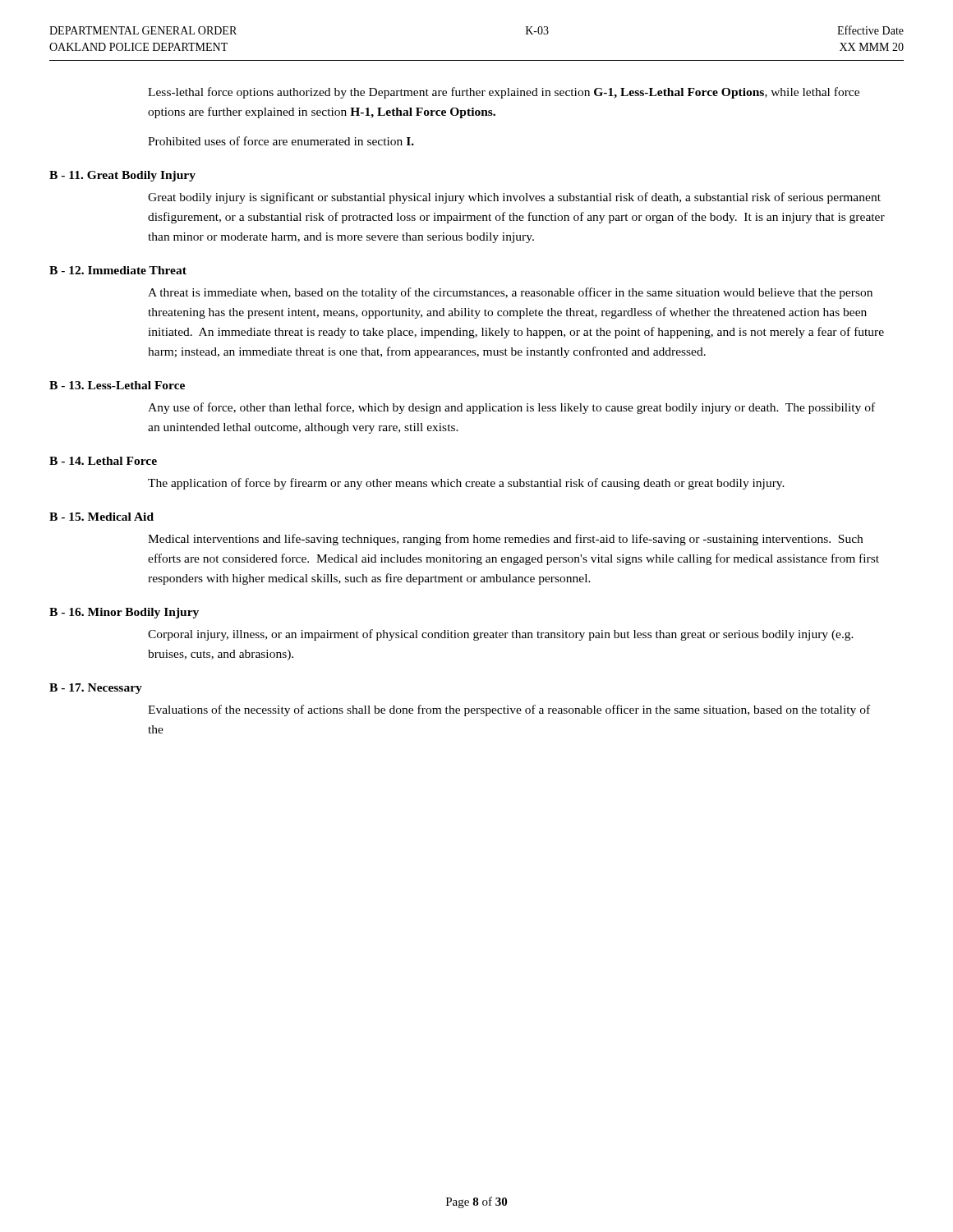
Task: Click on the text block starting "B - 12. Immediate Threat"
Action: [x=118, y=270]
